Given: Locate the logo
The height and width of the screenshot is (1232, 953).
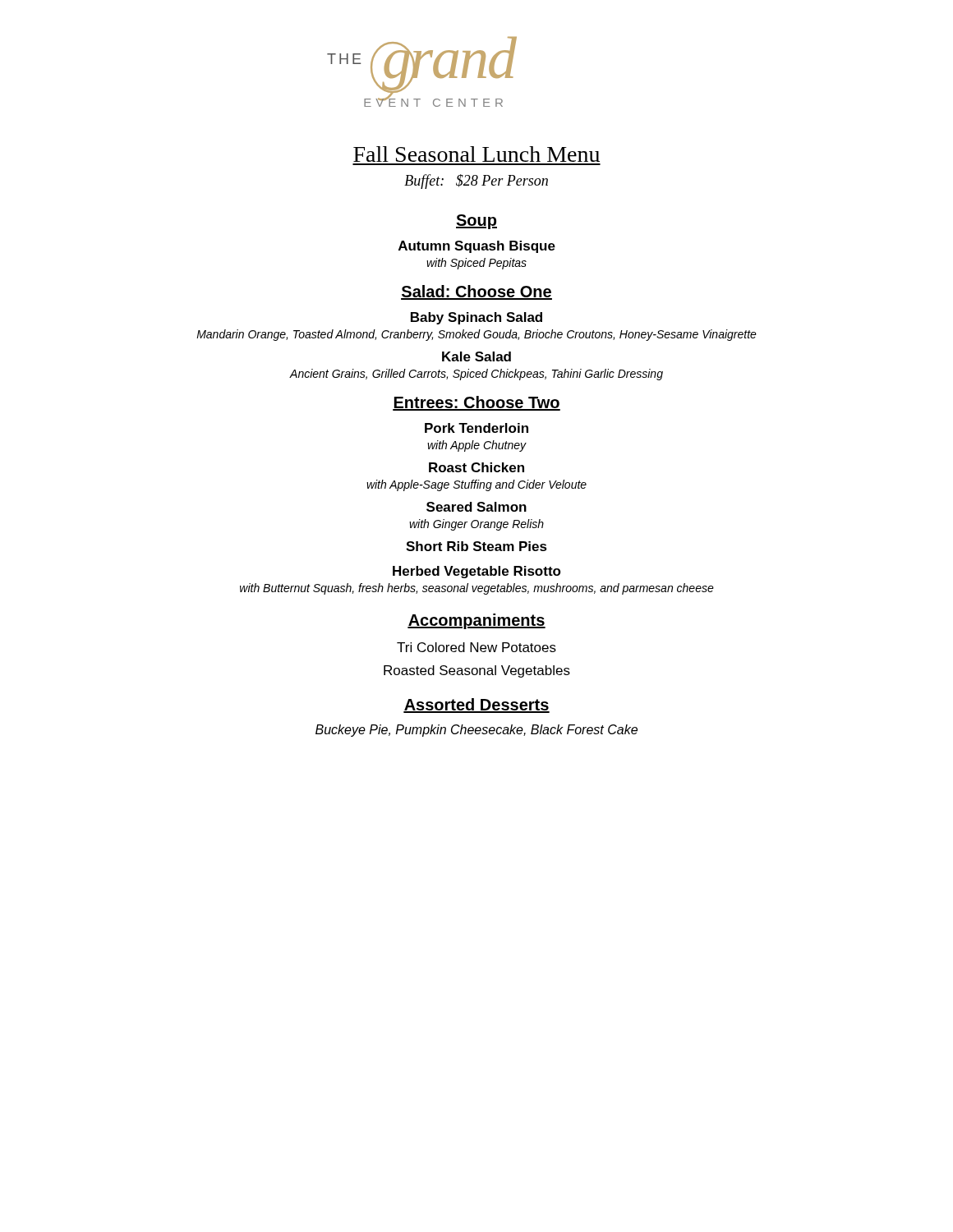Looking at the screenshot, I should pos(476,70).
